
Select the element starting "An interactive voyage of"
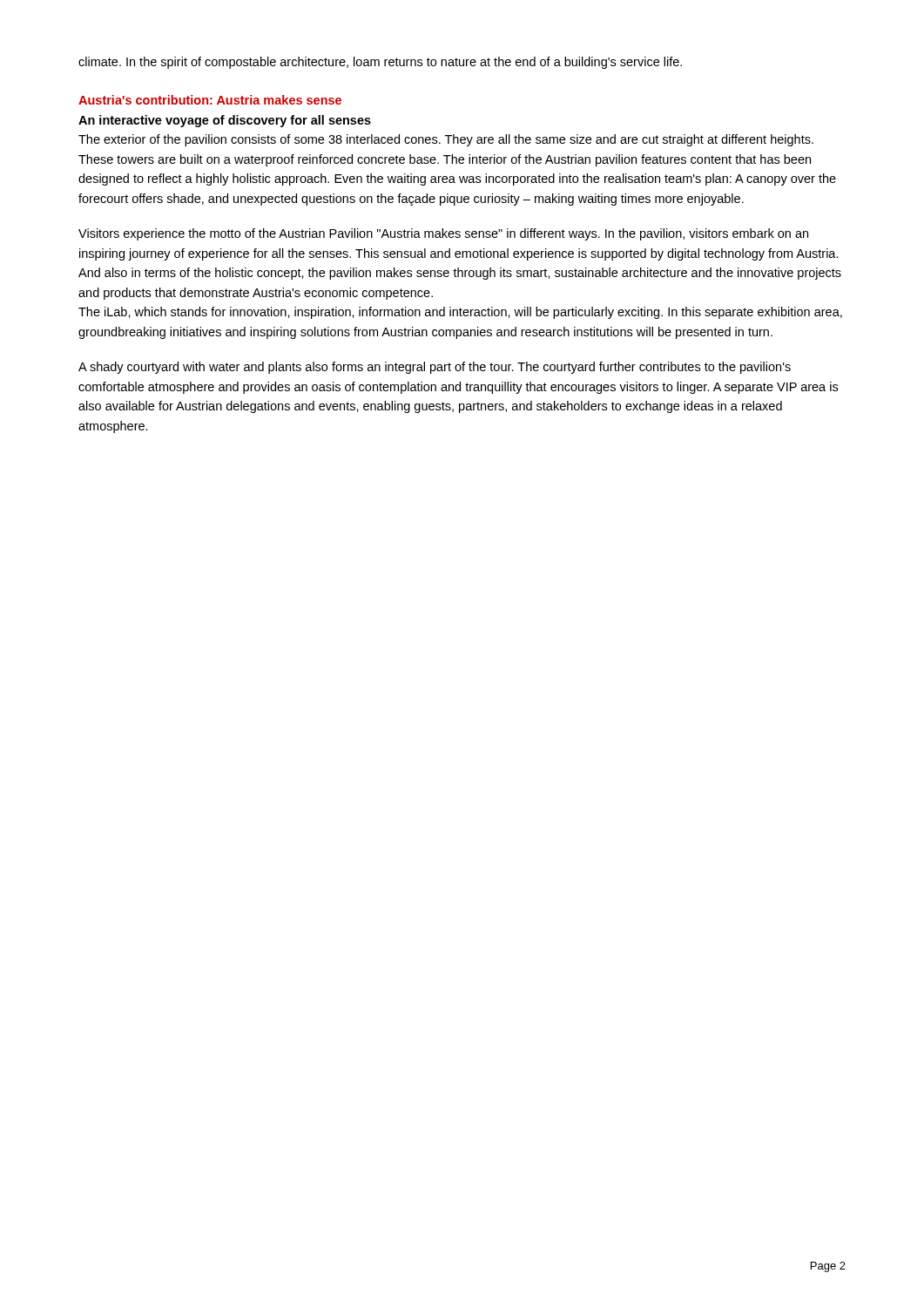[225, 120]
